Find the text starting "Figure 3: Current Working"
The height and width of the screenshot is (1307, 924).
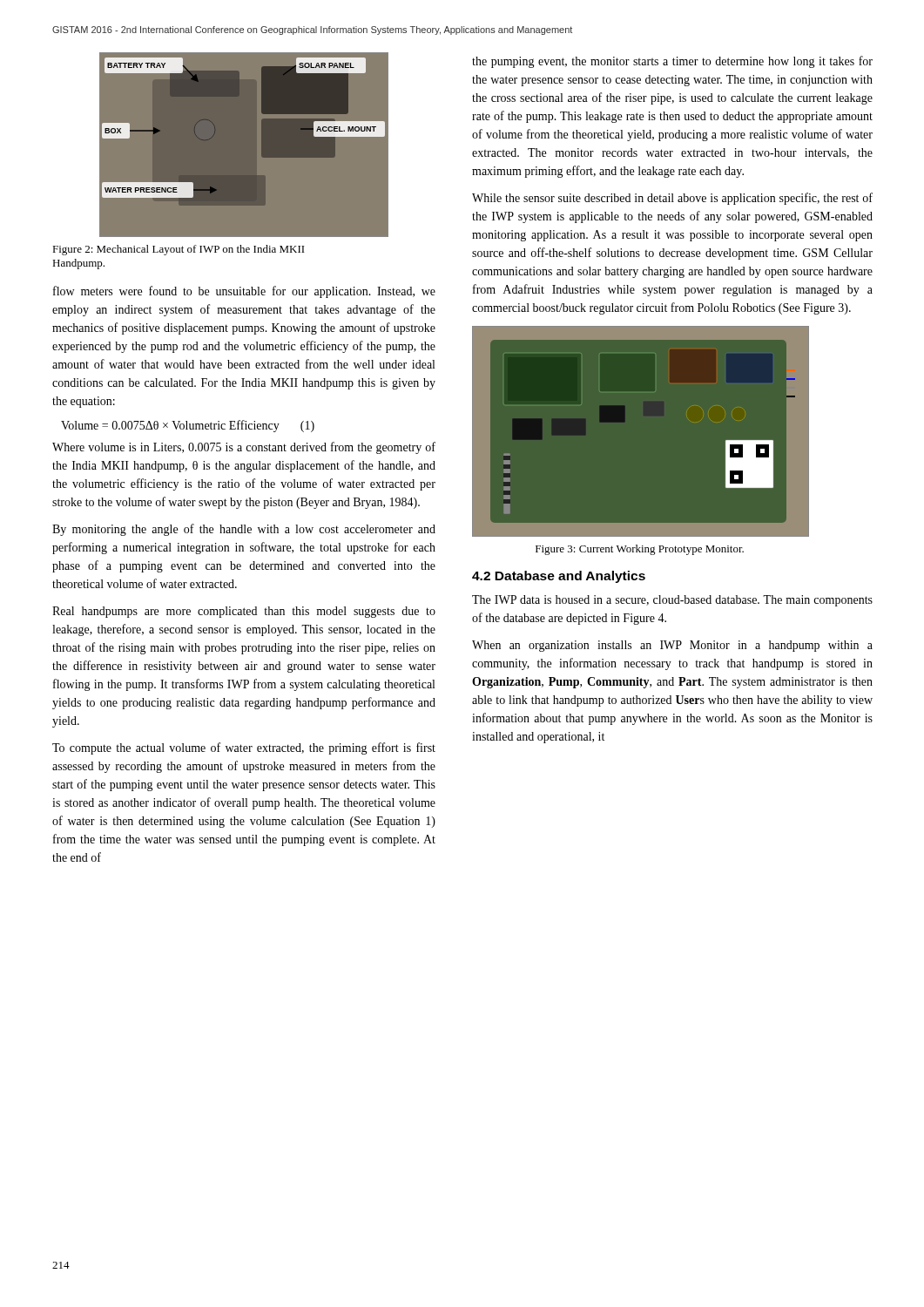tap(640, 549)
